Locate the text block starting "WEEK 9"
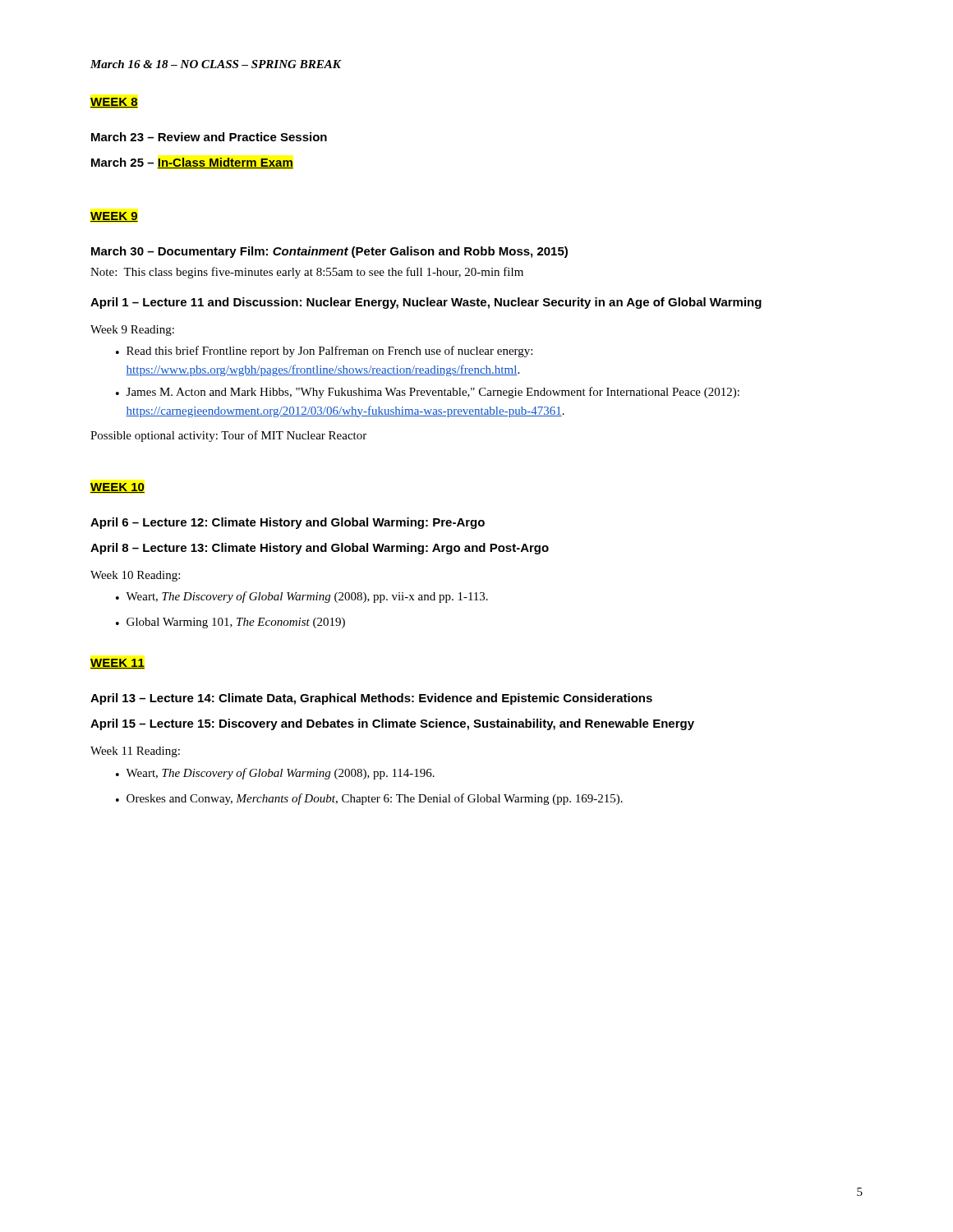 pos(114,216)
